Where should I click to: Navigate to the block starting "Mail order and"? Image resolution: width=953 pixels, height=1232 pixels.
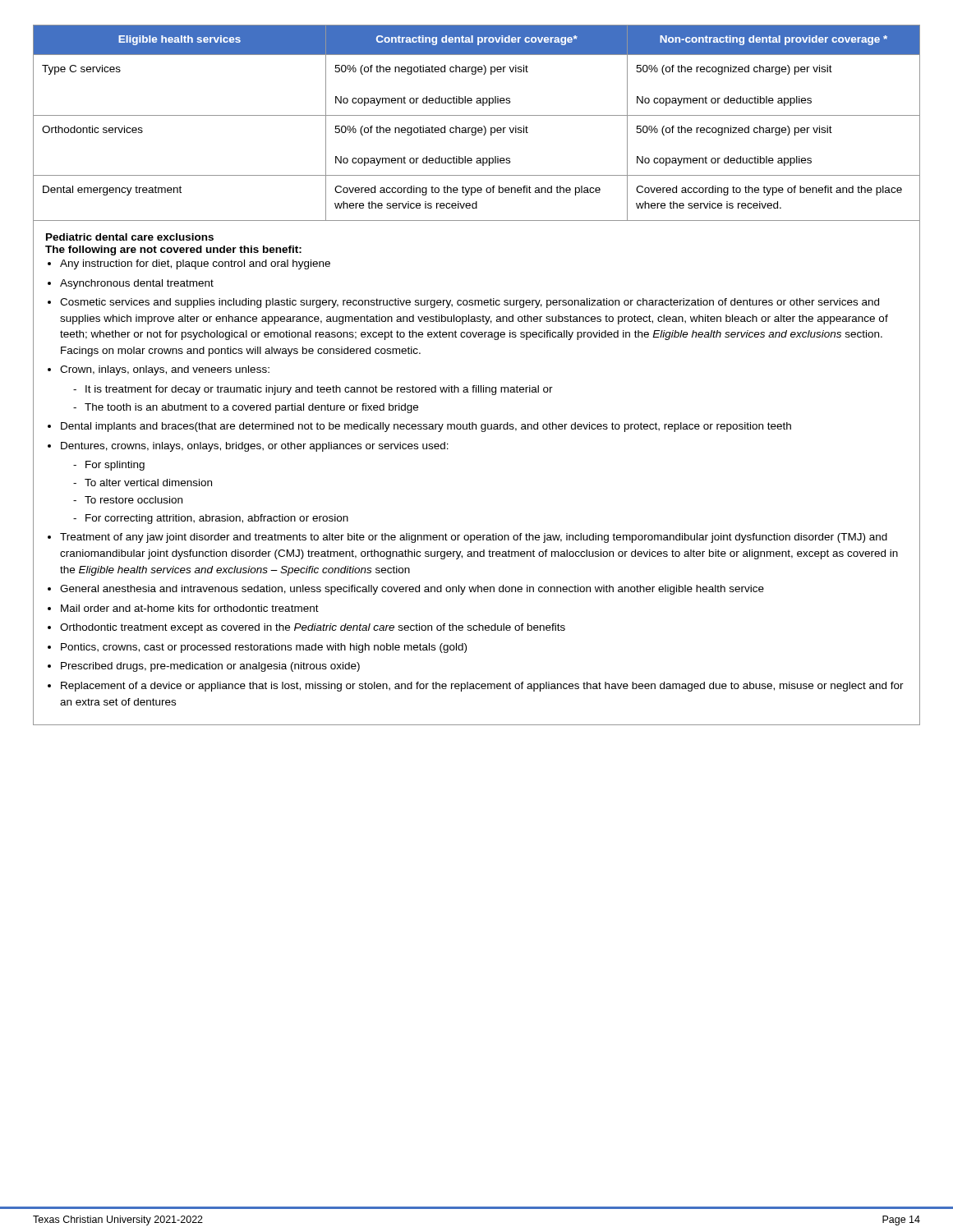click(x=189, y=608)
